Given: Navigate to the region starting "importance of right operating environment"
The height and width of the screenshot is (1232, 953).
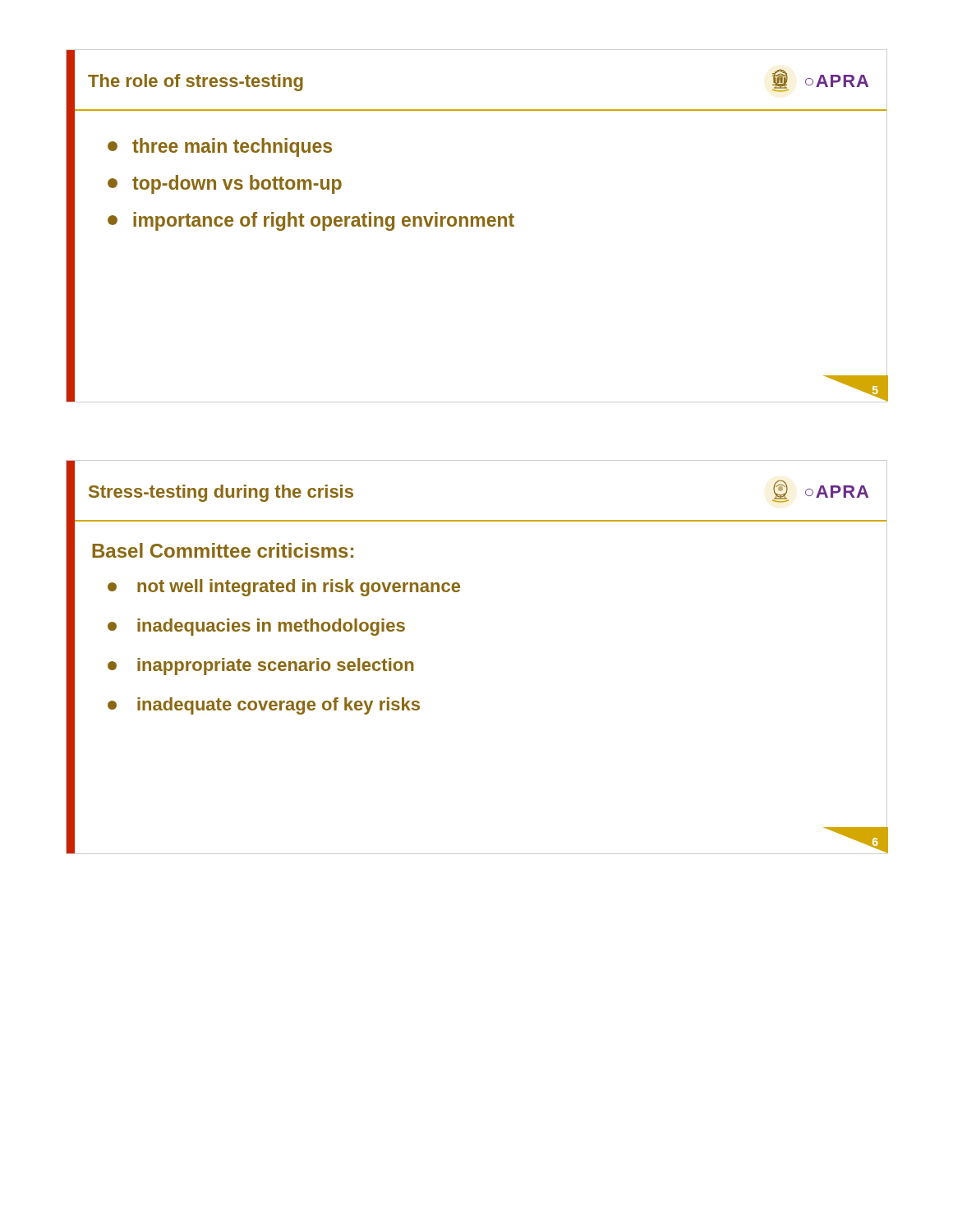Looking at the screenshot, I should (x=311, y=221).
